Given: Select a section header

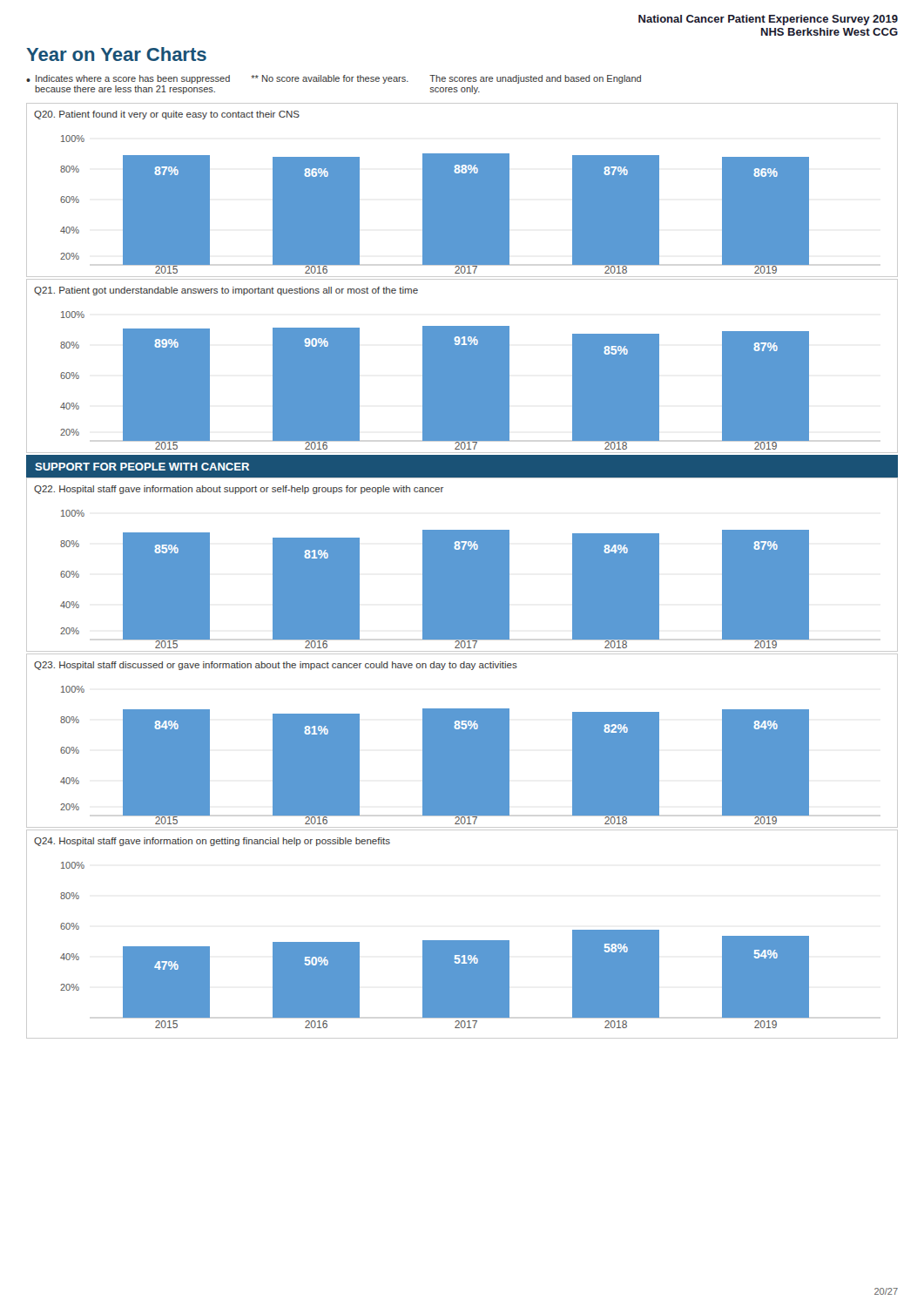Looking at the screenshot, I should click(x=142, y=467).
